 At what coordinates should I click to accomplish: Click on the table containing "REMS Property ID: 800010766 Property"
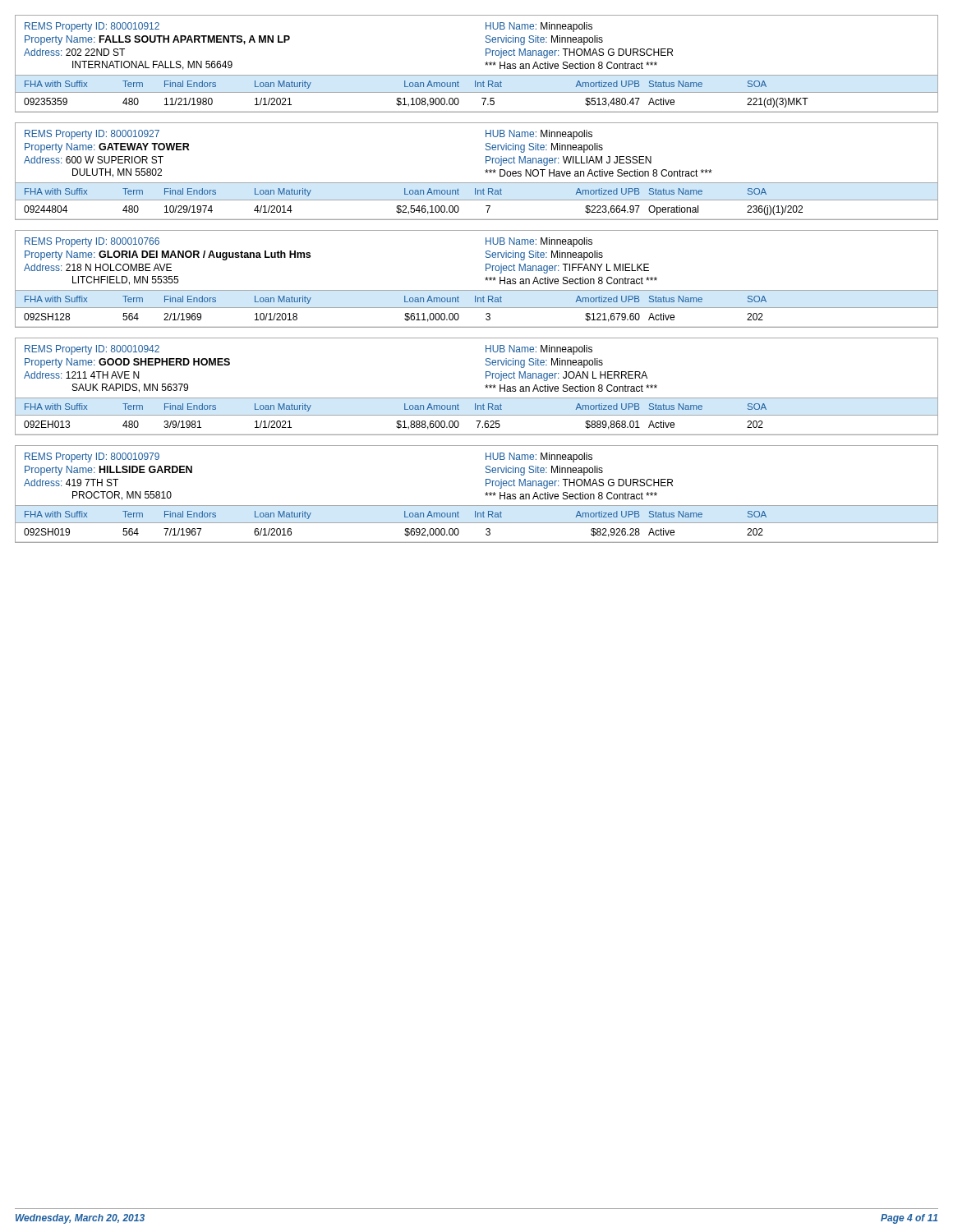coord(476,279)
